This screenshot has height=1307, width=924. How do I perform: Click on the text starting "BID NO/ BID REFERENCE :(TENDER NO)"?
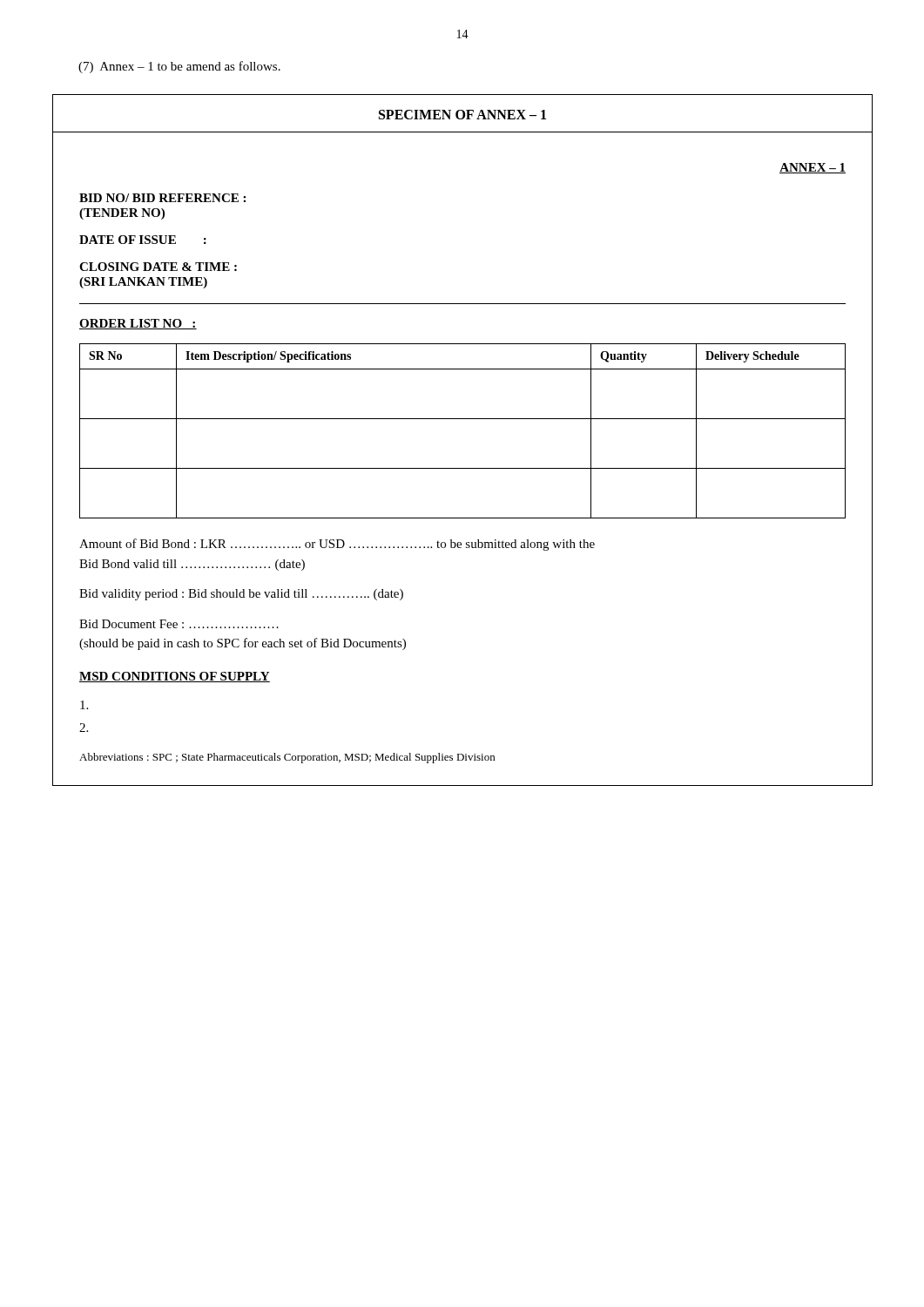coord(163,205)
